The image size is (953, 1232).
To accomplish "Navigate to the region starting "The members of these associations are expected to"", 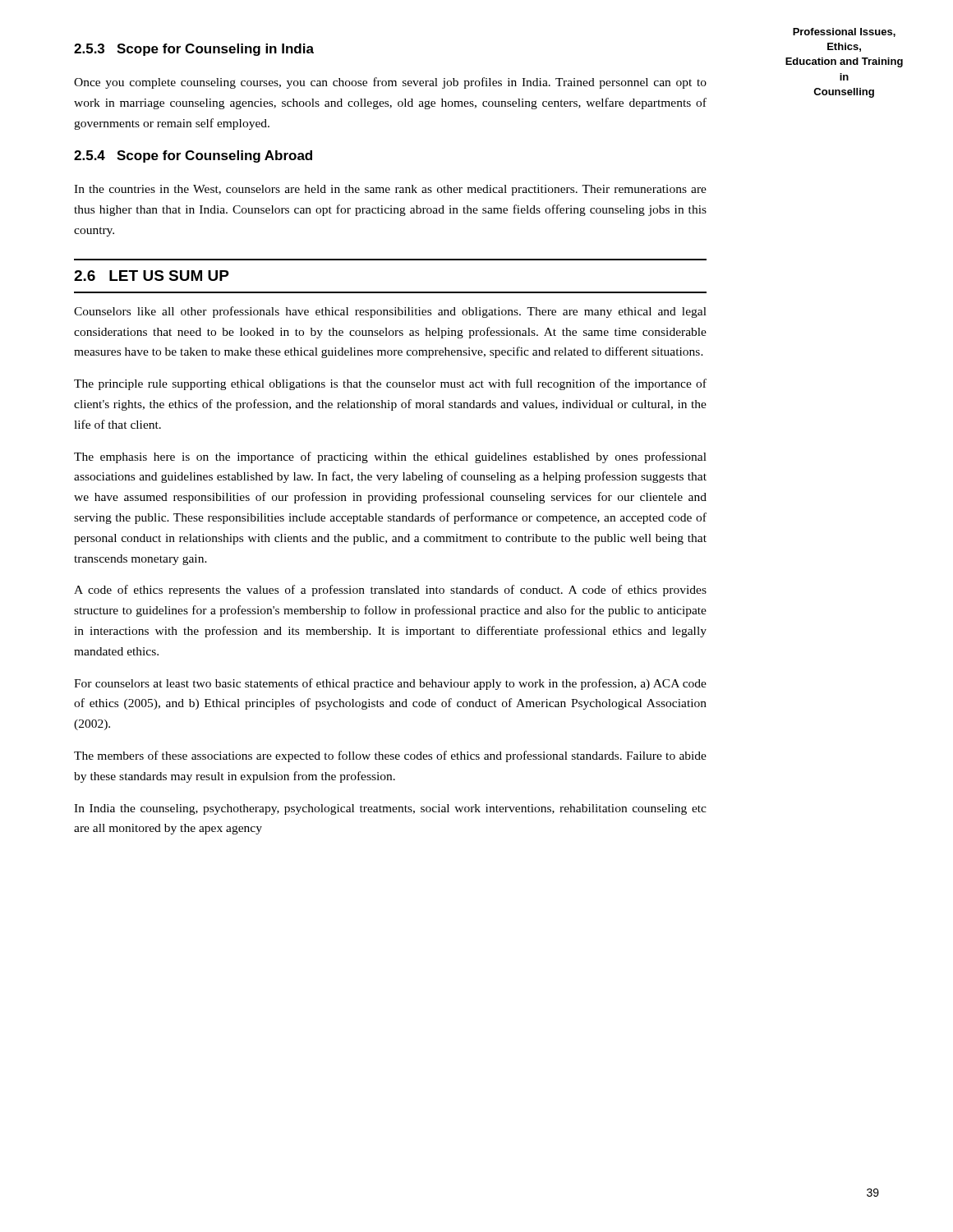I will [390, 766].
